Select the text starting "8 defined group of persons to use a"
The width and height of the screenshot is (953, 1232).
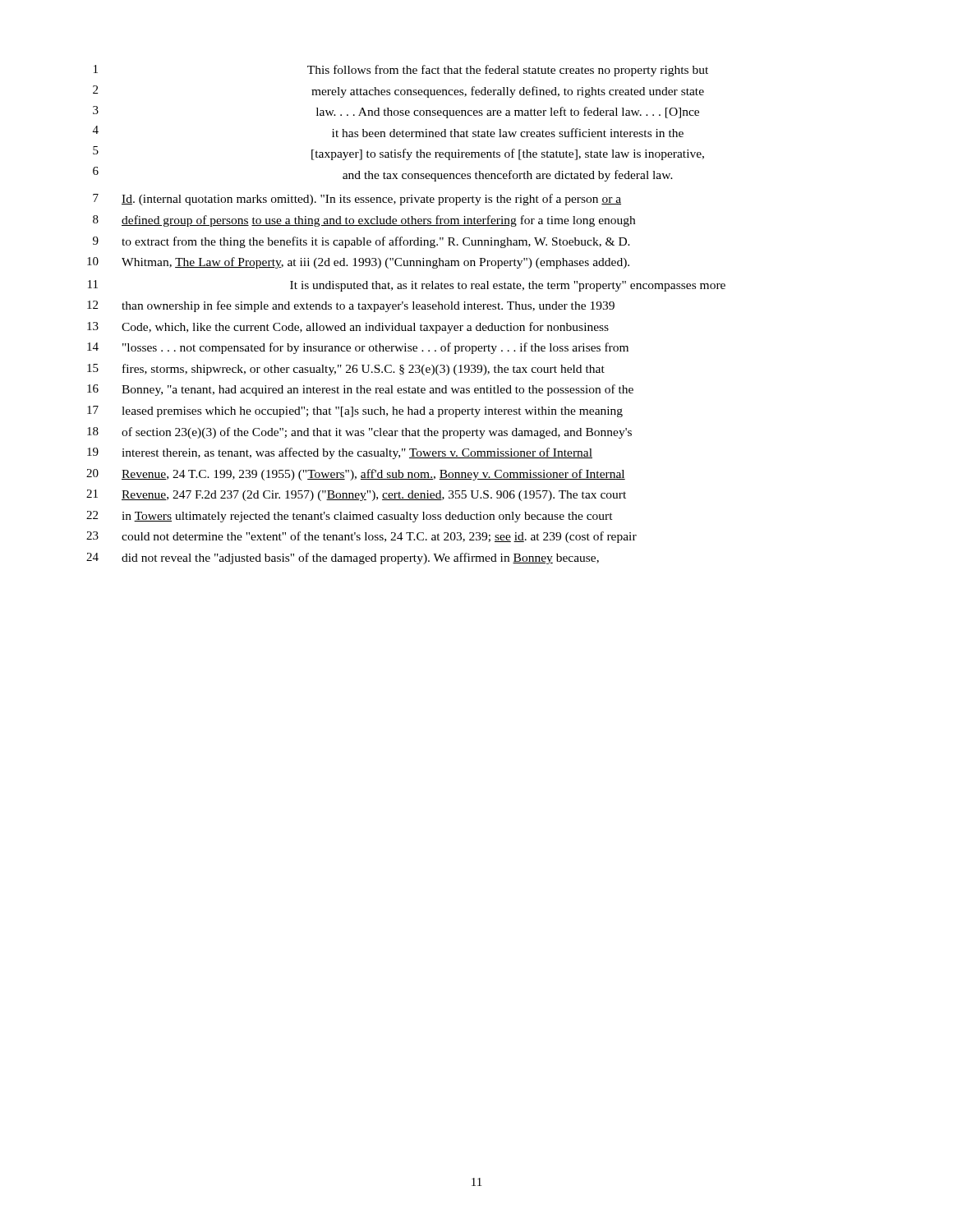point(476,220)
